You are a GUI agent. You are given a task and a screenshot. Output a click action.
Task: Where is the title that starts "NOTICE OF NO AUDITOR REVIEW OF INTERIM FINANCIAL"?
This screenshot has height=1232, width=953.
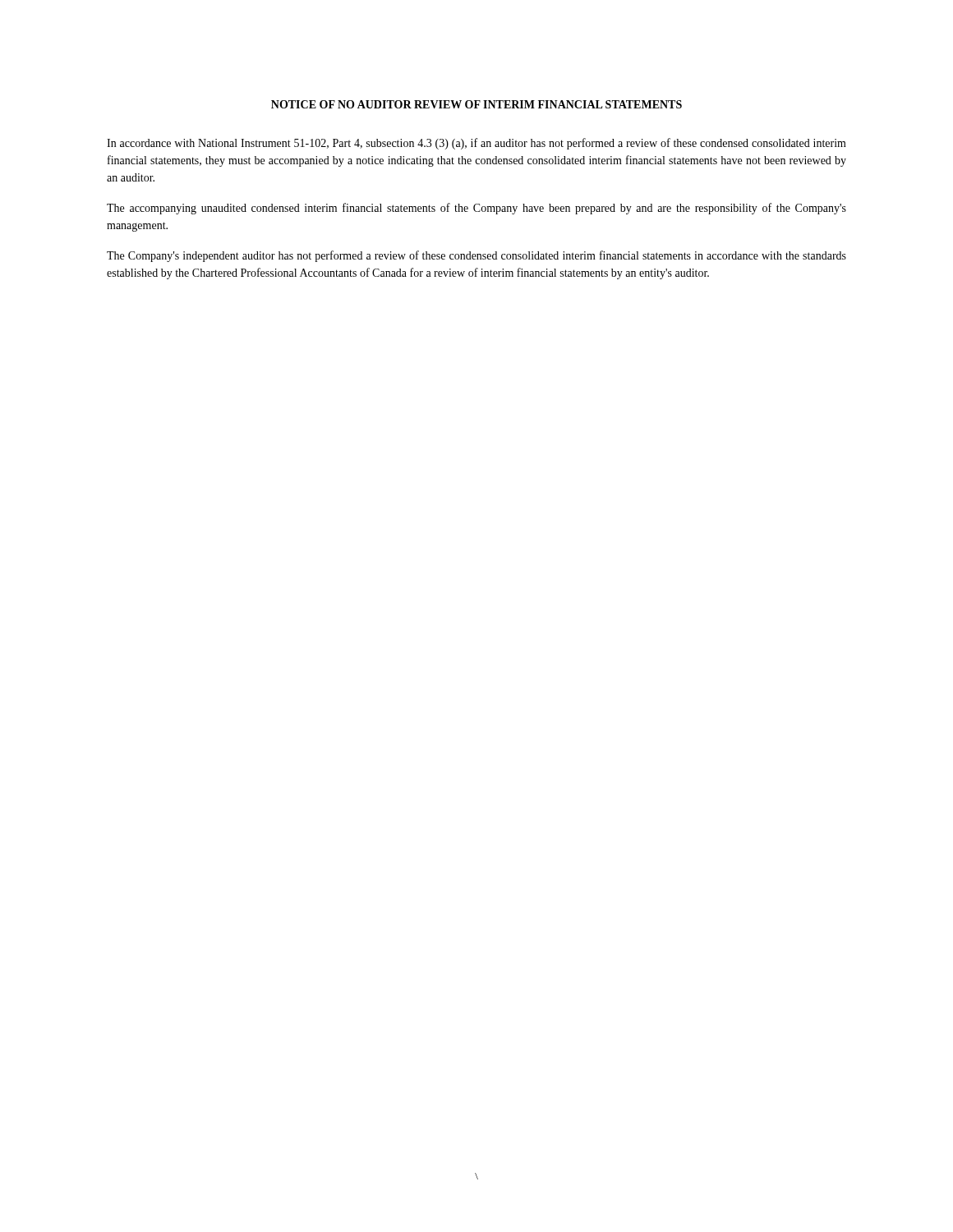(x=476, y=105)
